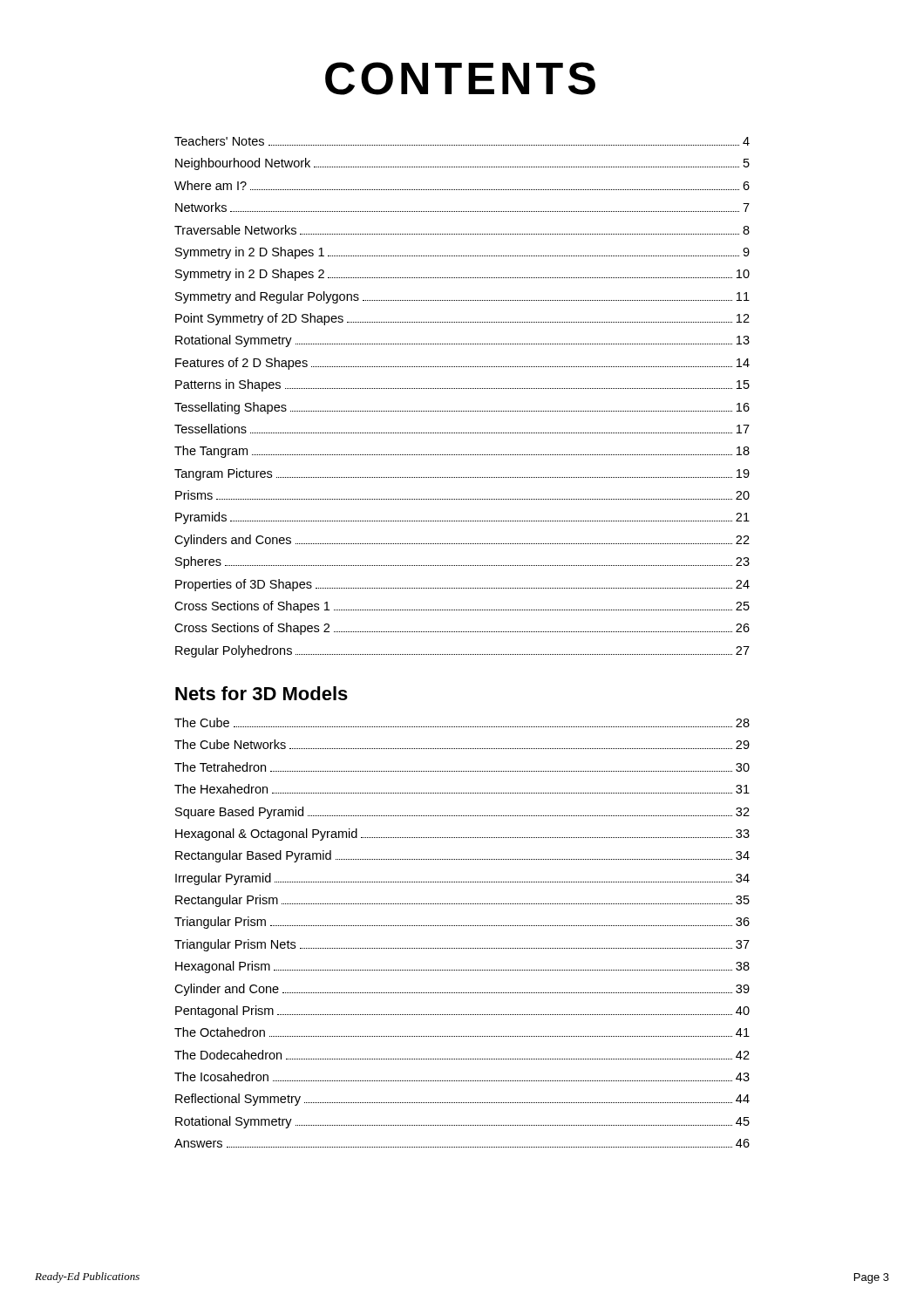
Task: Point to the passage starting "Regular Polyhedrons27"
Action: click(x=462, y=651)
